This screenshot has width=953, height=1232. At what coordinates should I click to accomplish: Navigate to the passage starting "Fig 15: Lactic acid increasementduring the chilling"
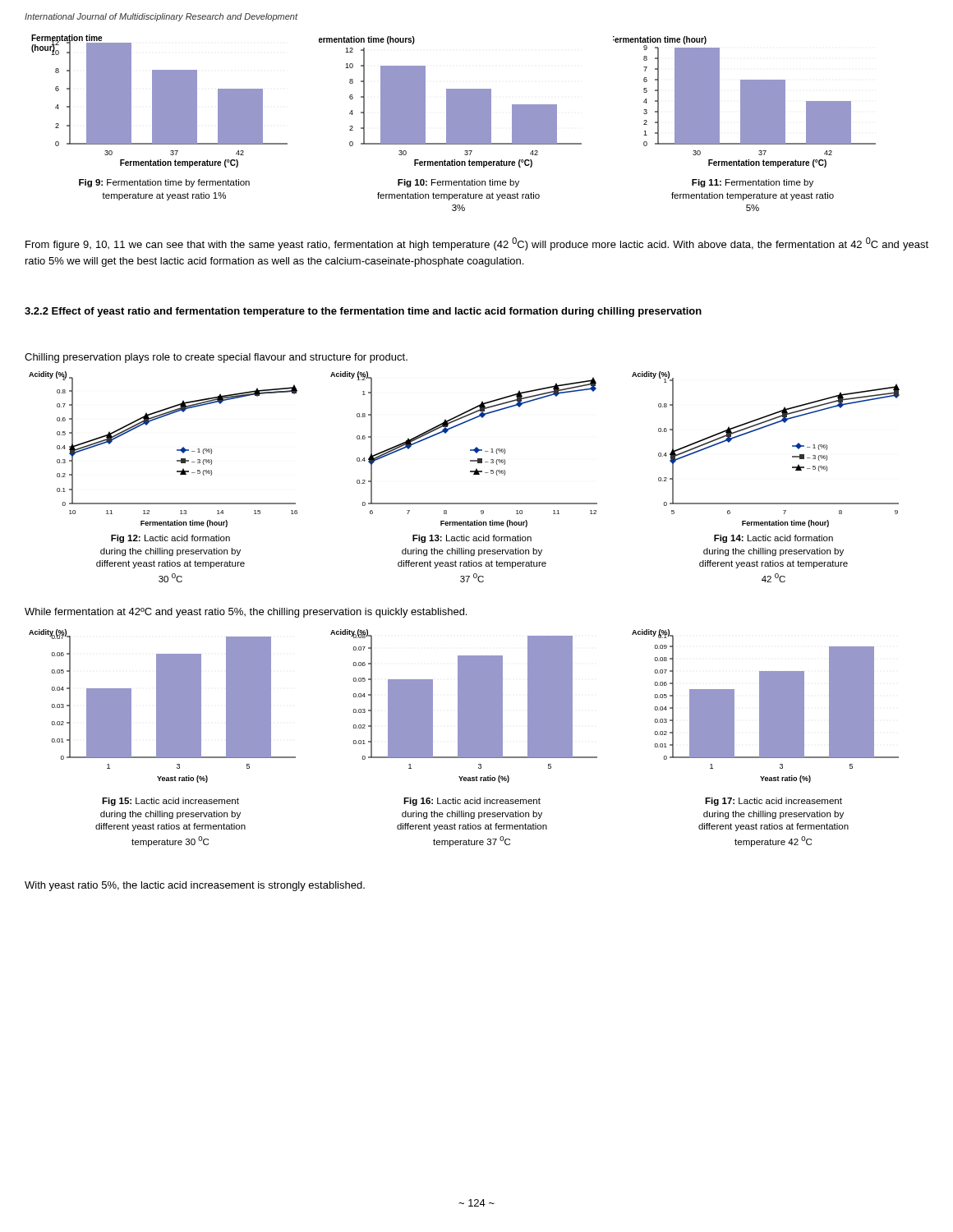pyautogui.click(x=170, y=821)
